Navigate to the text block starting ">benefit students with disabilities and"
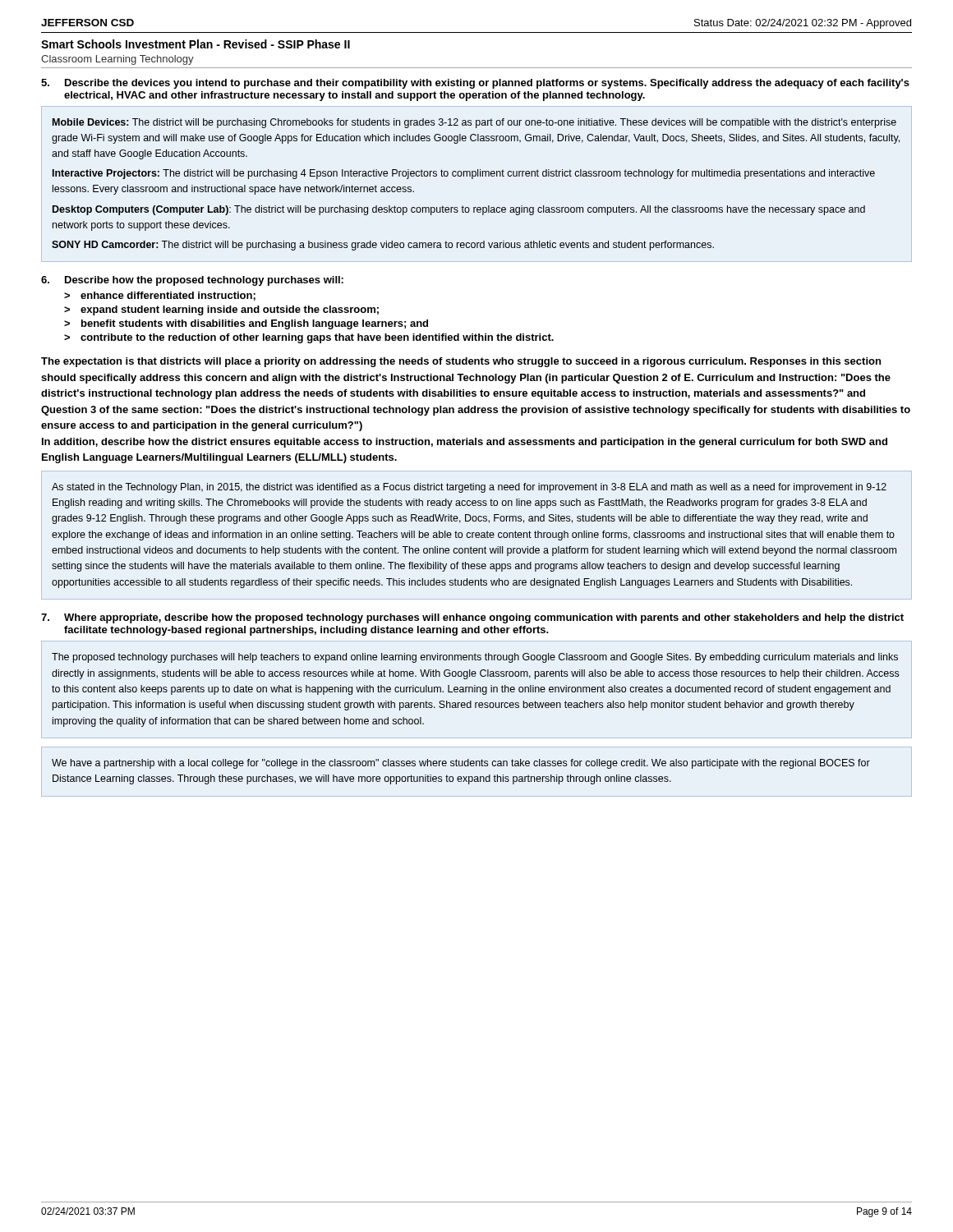Screen dimensions: 1232x953 click(x=246, y=323)
